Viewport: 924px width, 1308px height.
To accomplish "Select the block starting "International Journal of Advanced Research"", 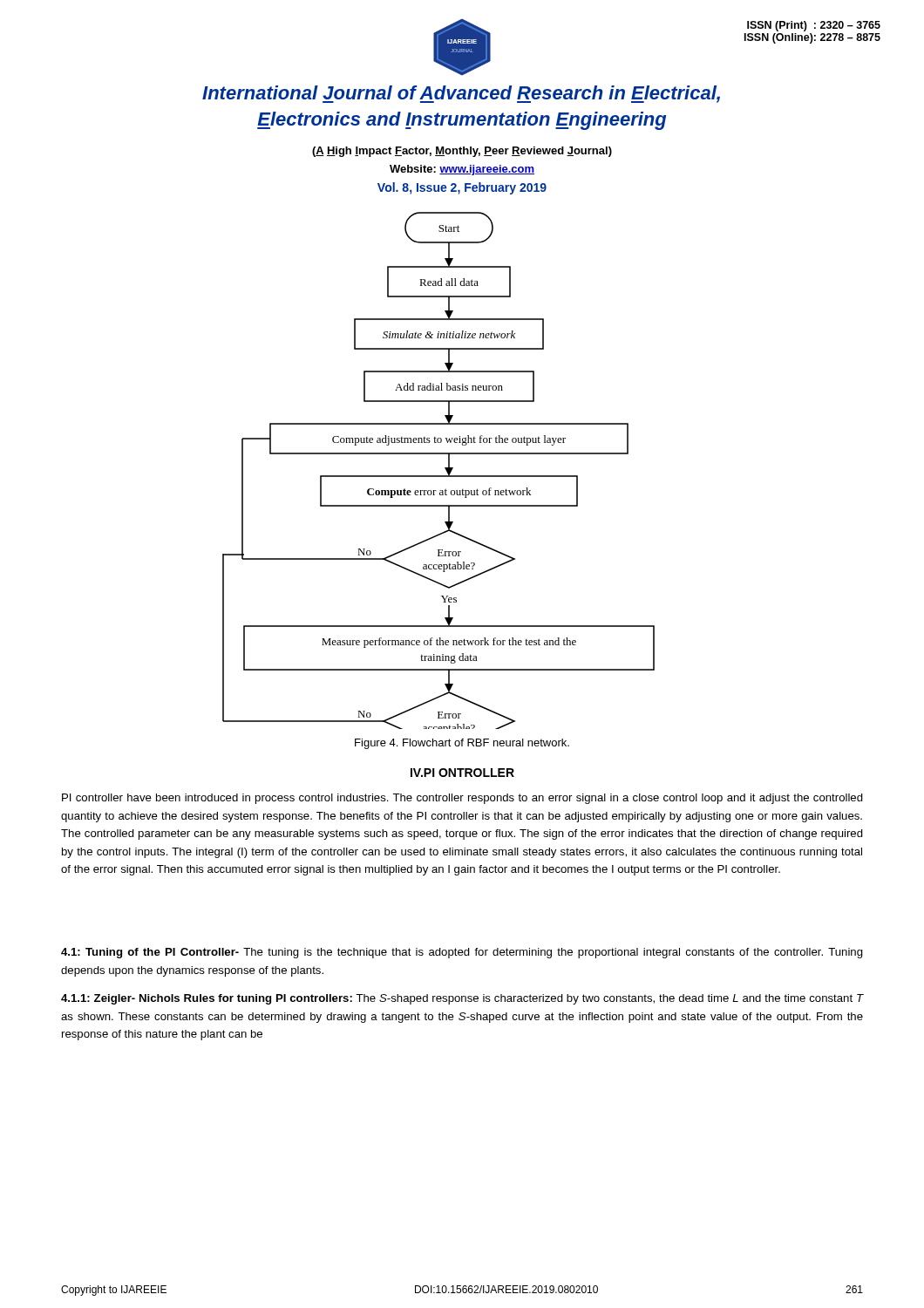I will coord(462,106).
